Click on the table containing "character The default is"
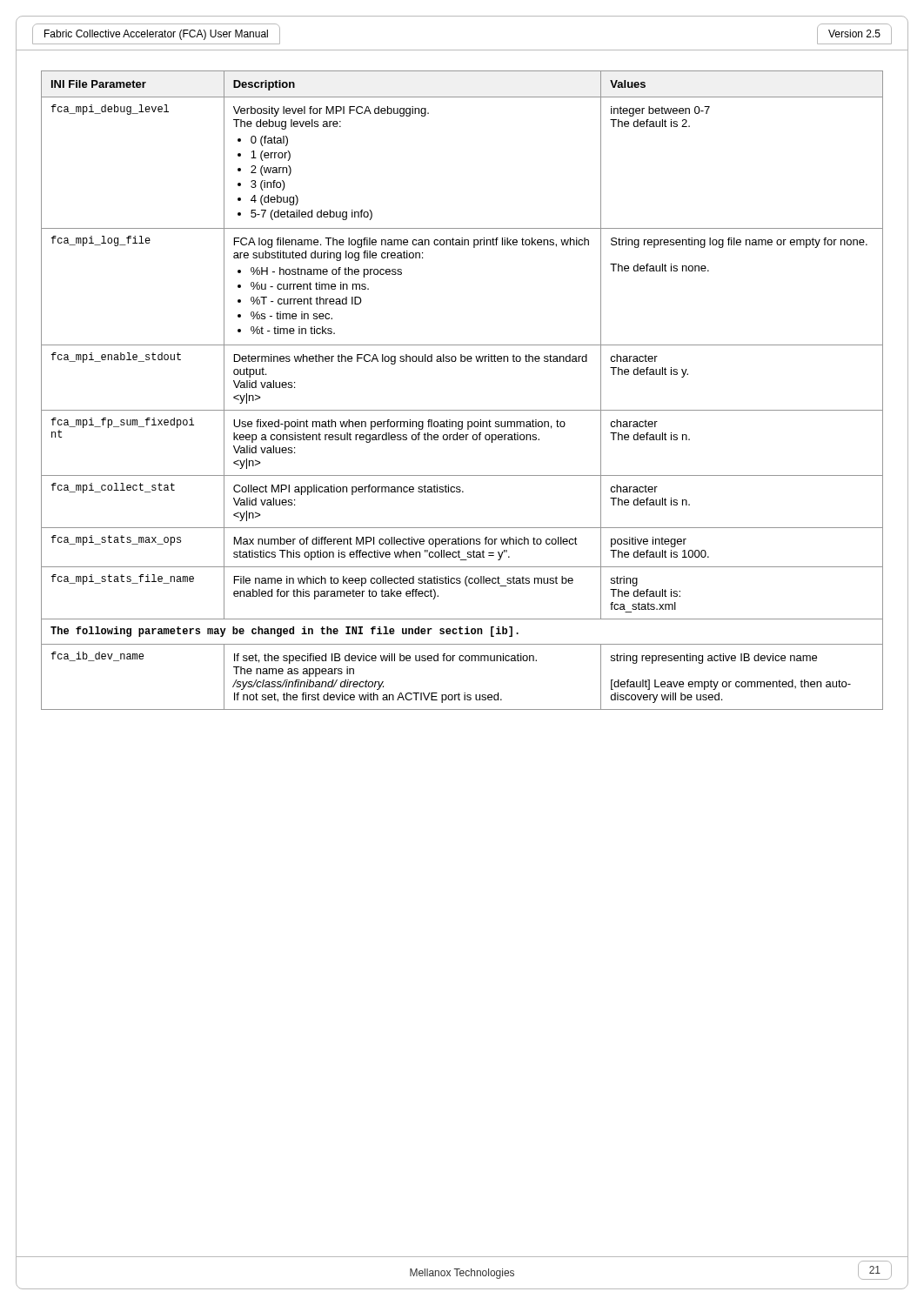Image resolution: width=924 pixels, height=1305 pixels. (x=462, y=390)
